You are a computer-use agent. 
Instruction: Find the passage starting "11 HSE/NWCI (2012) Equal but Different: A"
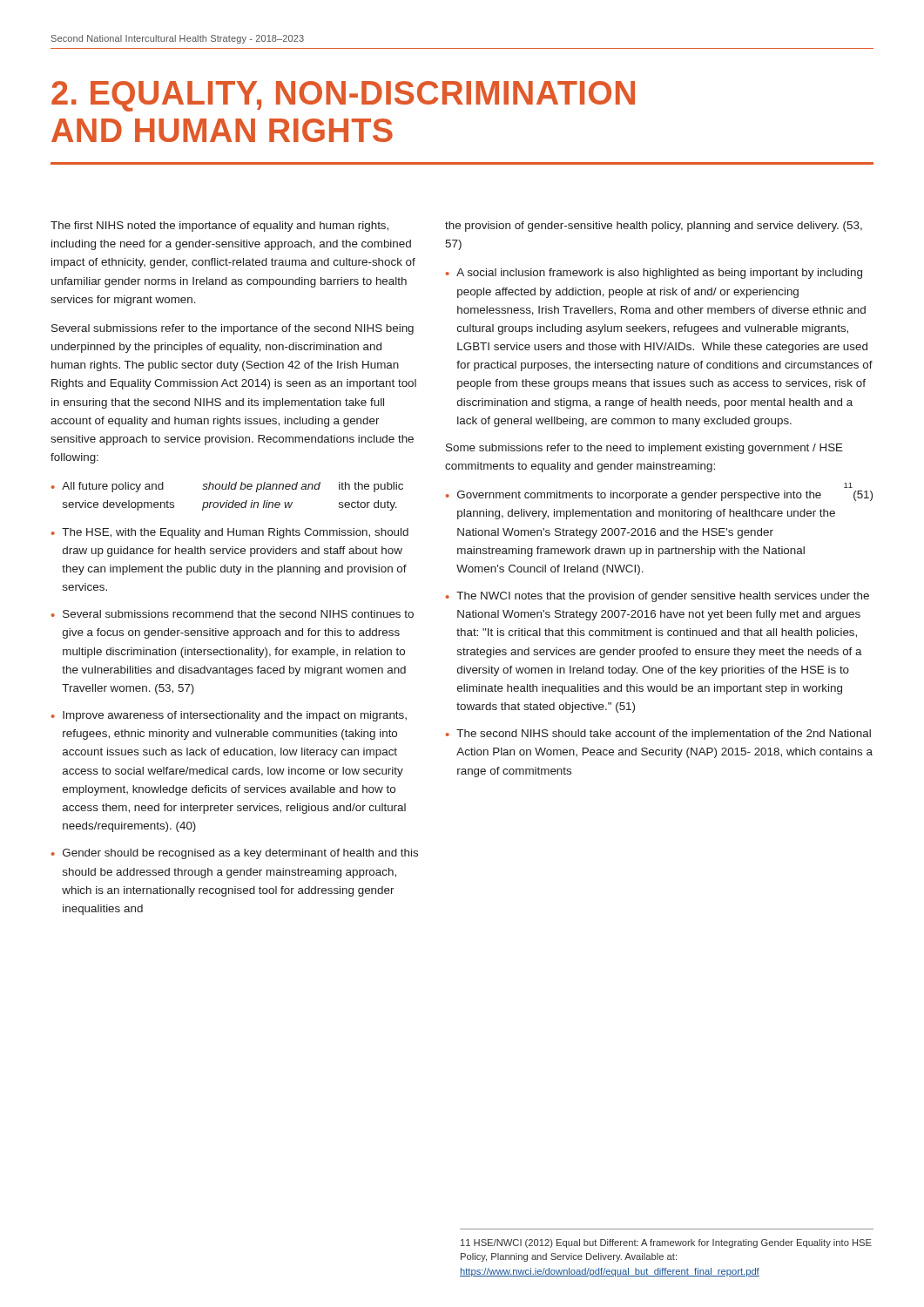[666, 1257]
